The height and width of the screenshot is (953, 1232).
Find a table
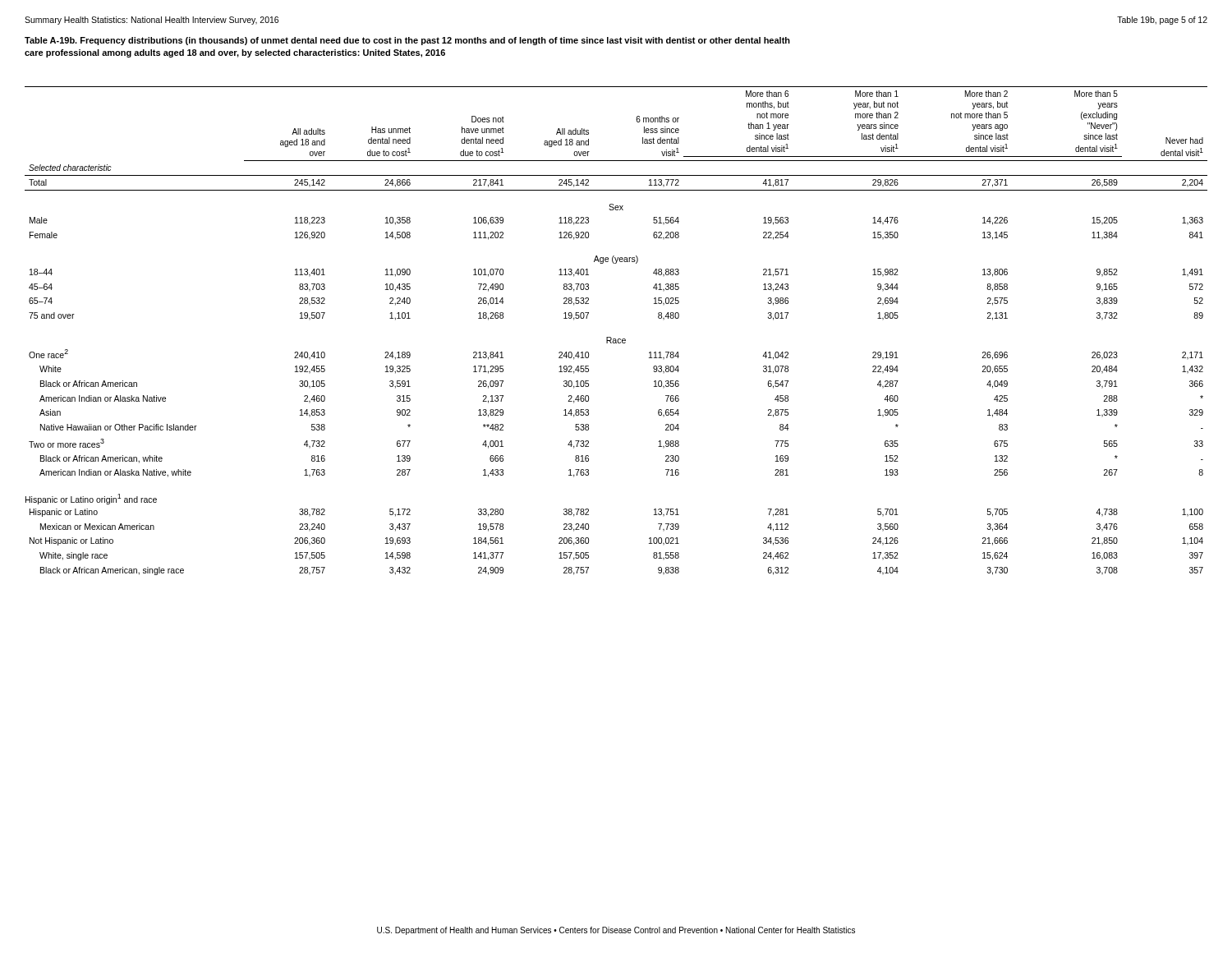point(616,332)
